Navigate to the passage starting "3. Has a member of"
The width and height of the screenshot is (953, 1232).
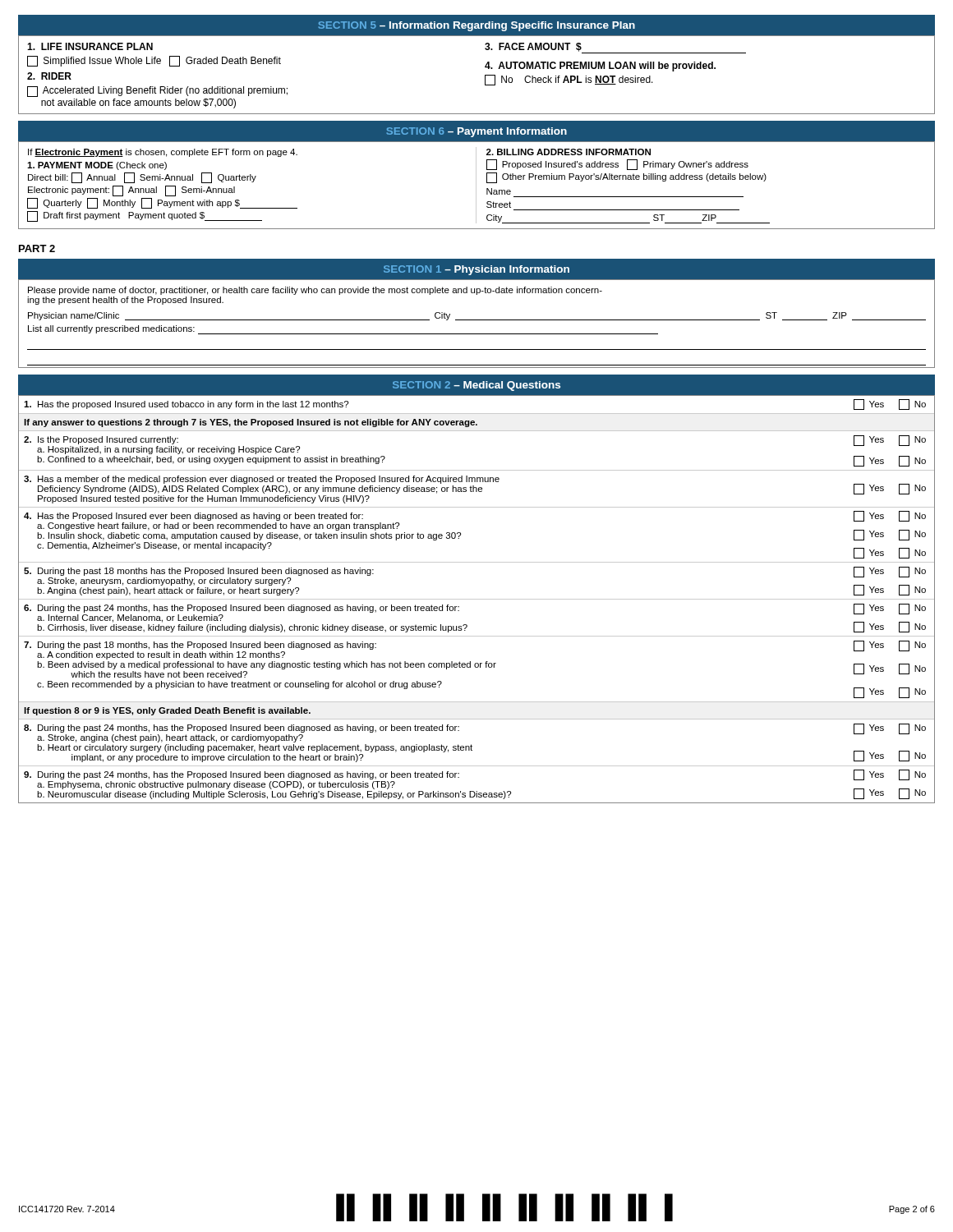pyautogui.click(x=476, y=489)
